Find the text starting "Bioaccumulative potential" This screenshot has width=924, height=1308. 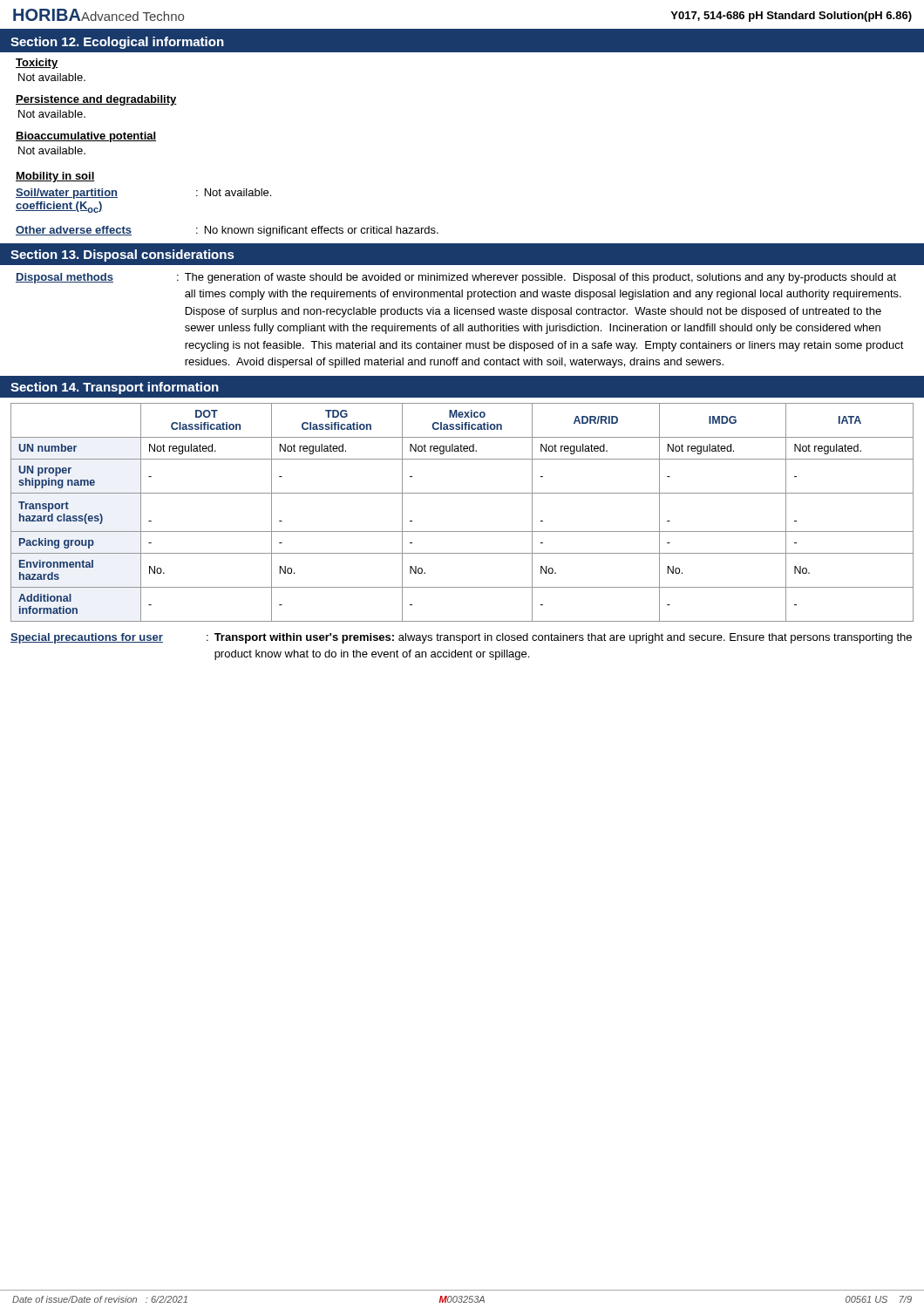point(86,136)
